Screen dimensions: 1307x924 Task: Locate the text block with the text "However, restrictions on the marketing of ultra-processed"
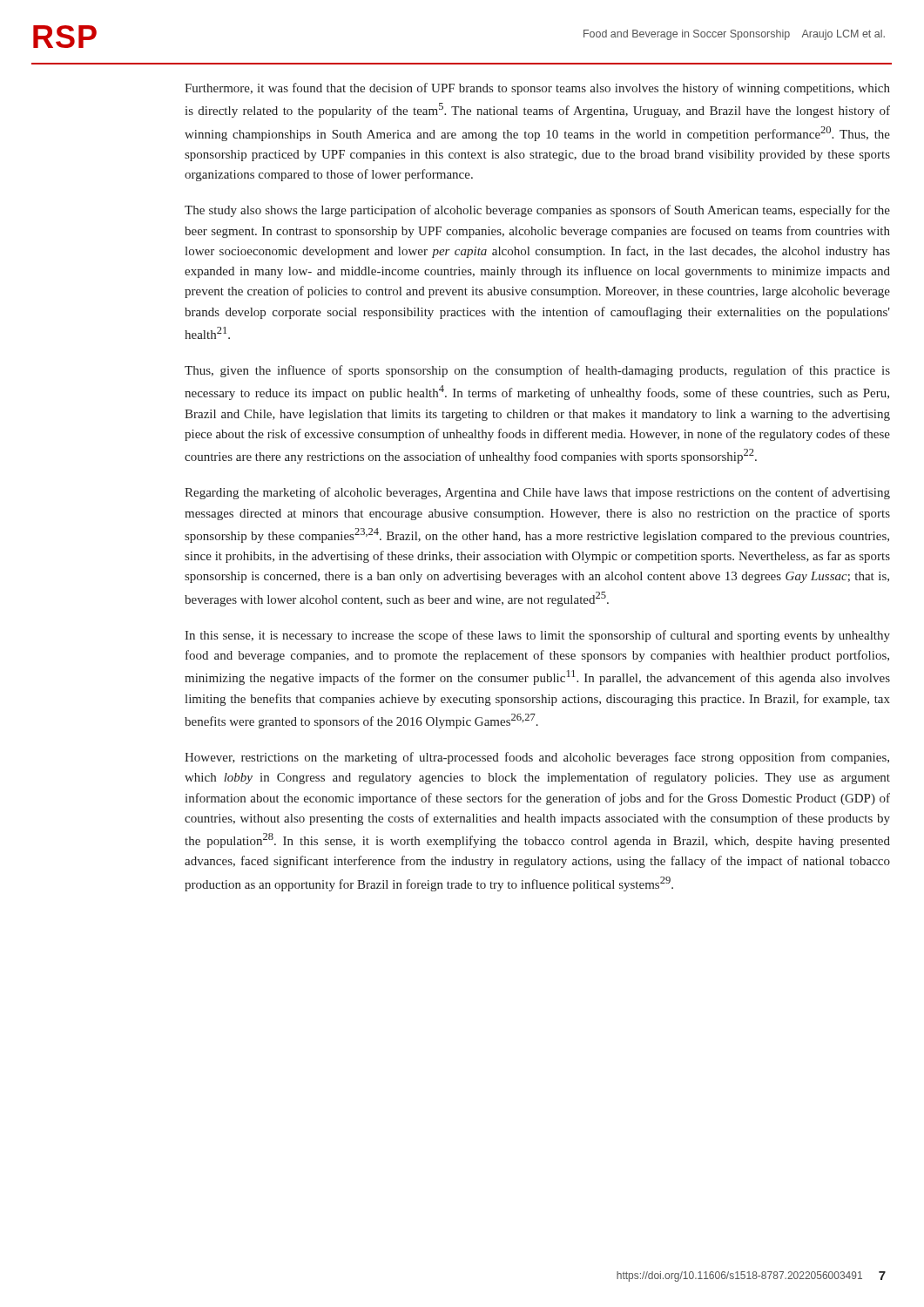[x=537, y=821]
